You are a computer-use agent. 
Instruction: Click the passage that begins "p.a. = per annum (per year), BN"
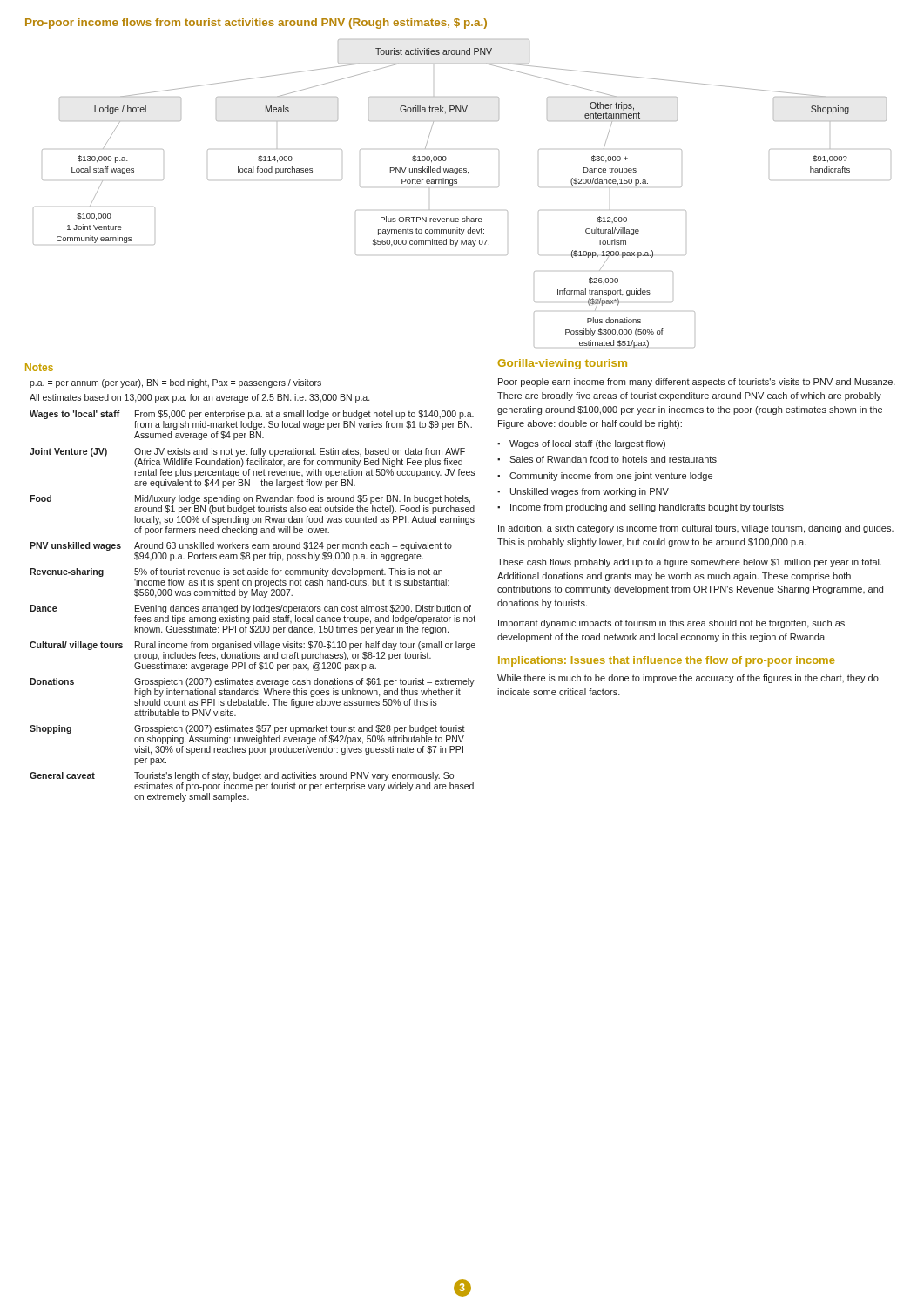pos(176,383)
